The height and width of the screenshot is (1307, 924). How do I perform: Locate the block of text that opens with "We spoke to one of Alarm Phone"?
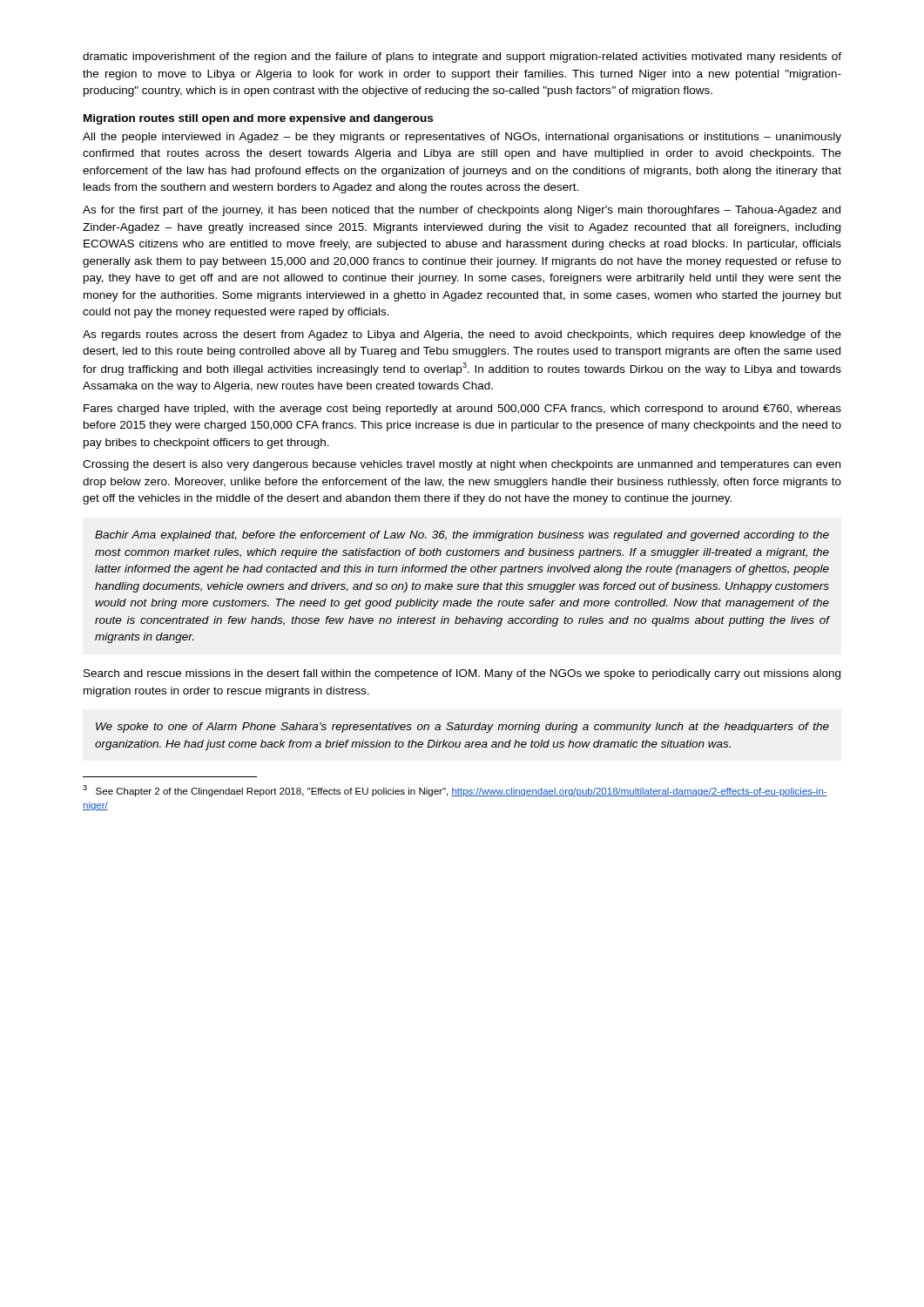click(462, 735)
